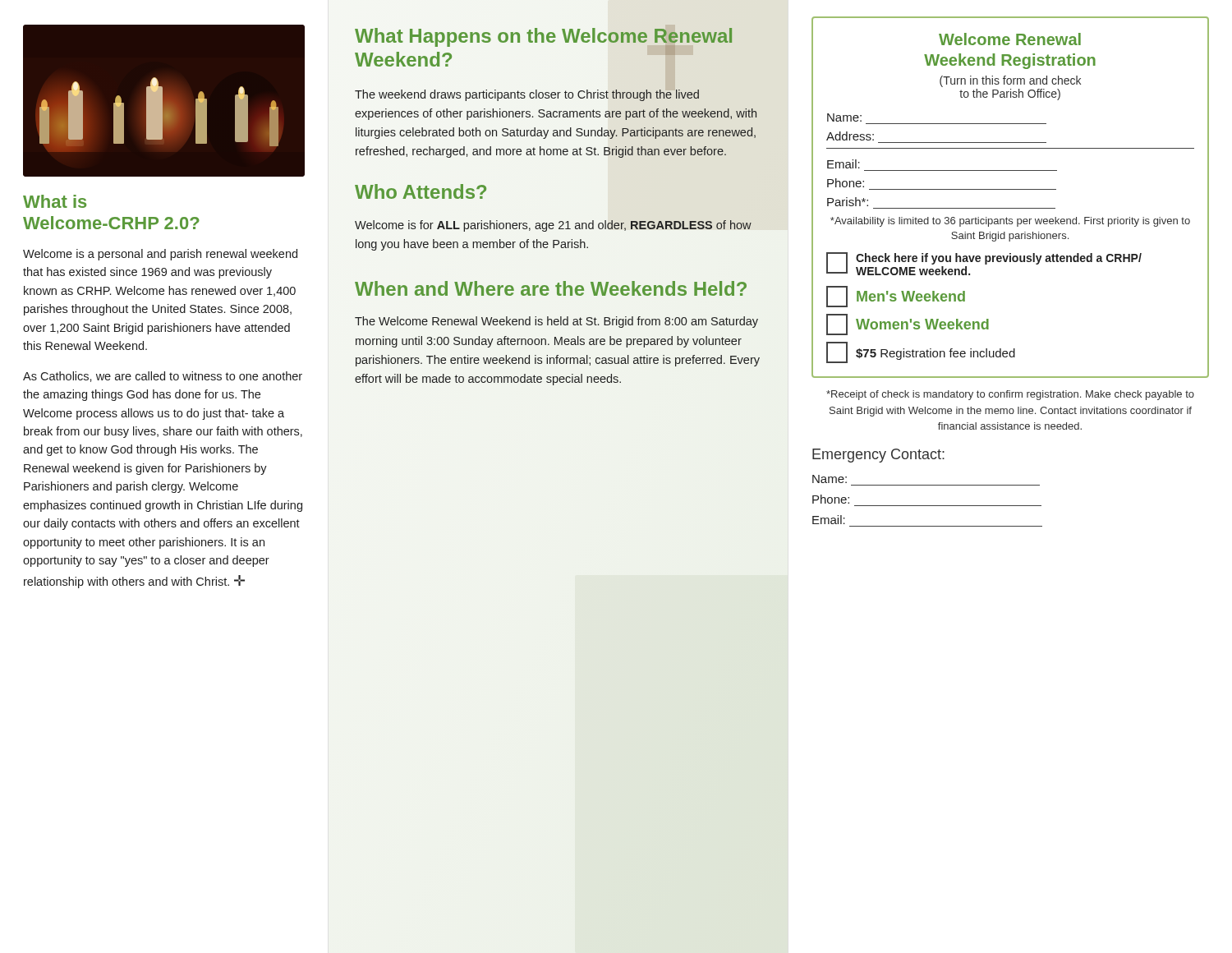Screen dimensions: 953x1232
Task: Locate the text that reads "Women's Weekend"
Action: coord(908,325)
